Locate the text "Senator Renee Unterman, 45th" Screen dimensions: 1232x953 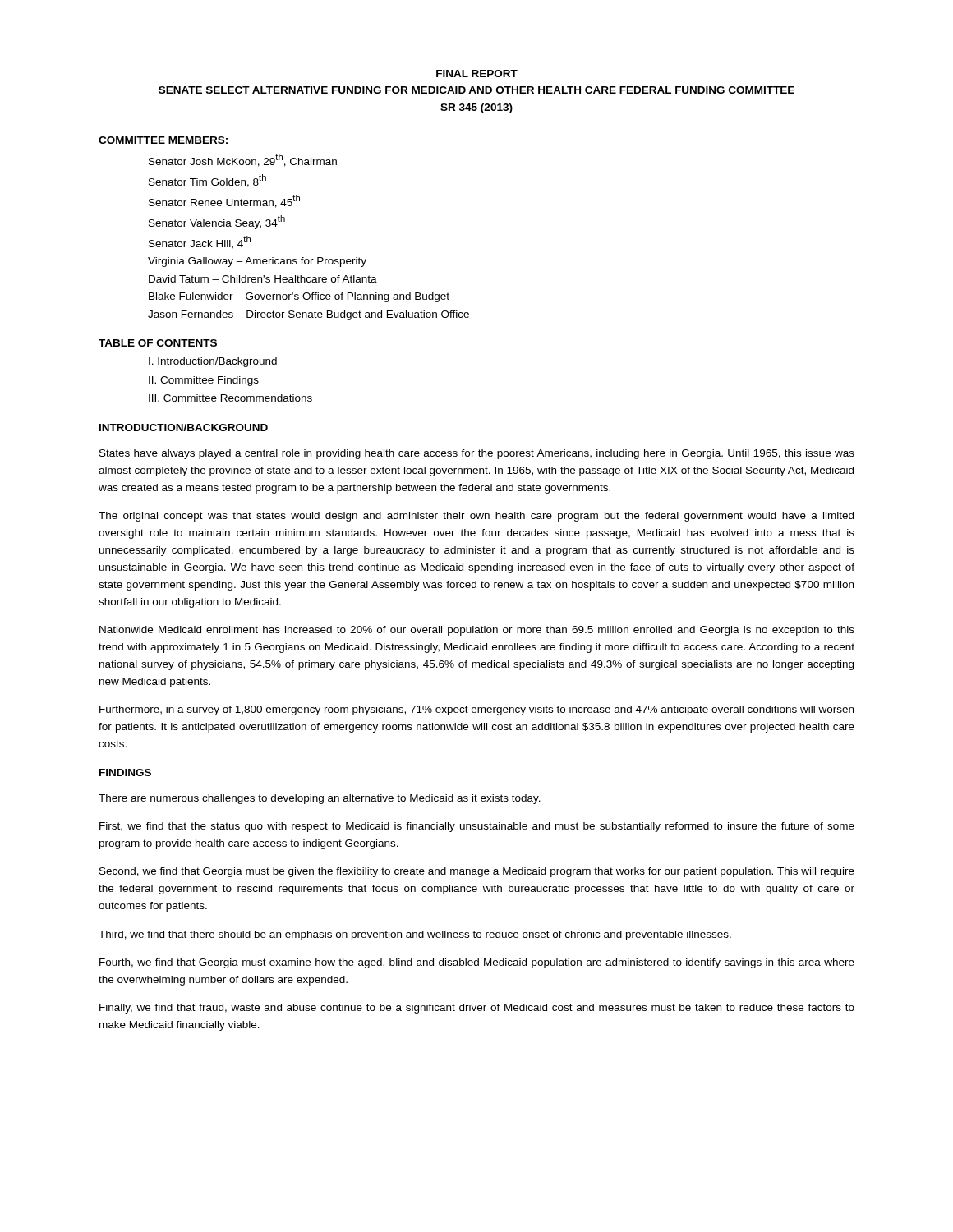[x=224, y=201]
